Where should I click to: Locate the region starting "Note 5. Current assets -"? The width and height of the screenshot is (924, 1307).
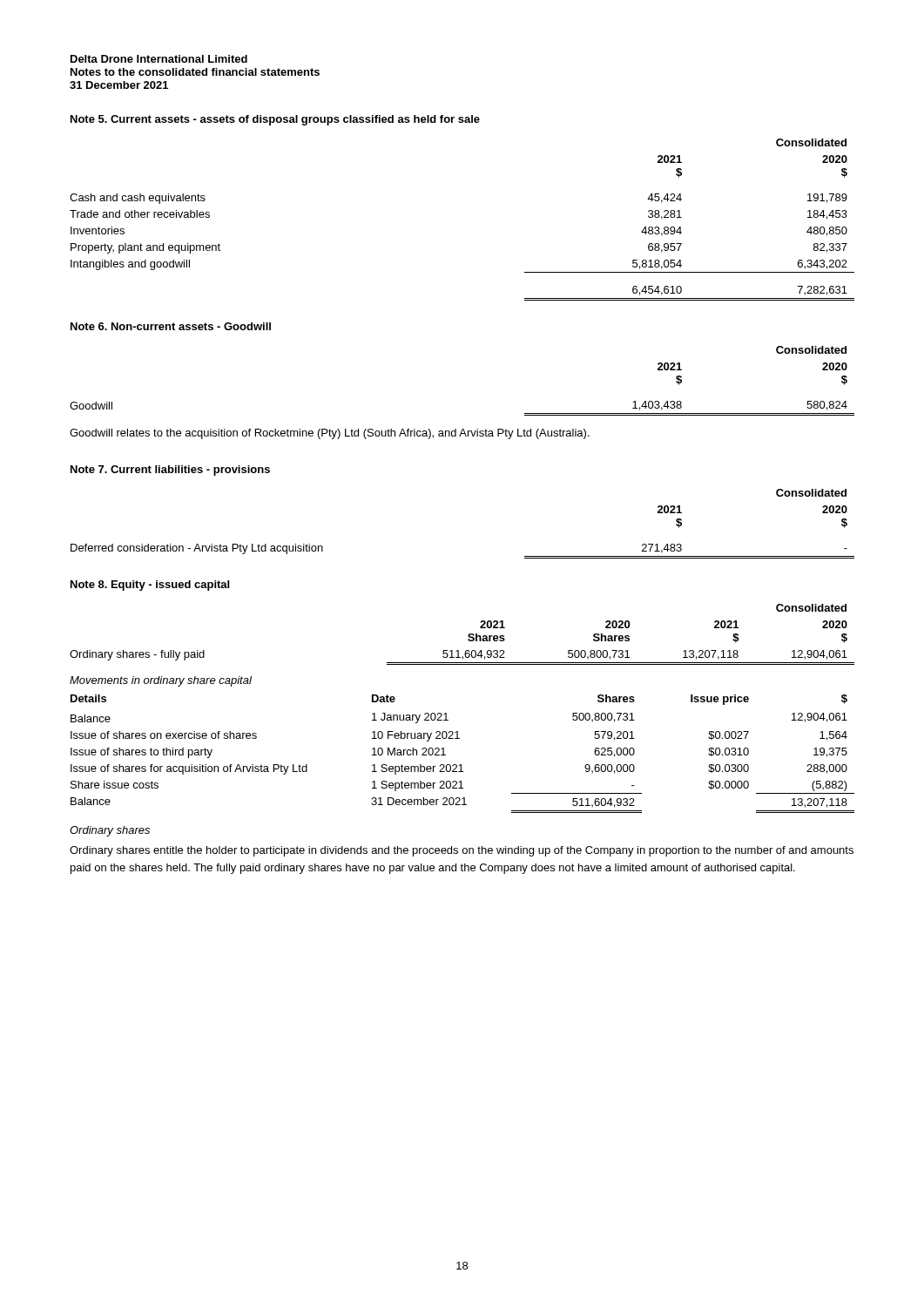click(x=275, y=119)
